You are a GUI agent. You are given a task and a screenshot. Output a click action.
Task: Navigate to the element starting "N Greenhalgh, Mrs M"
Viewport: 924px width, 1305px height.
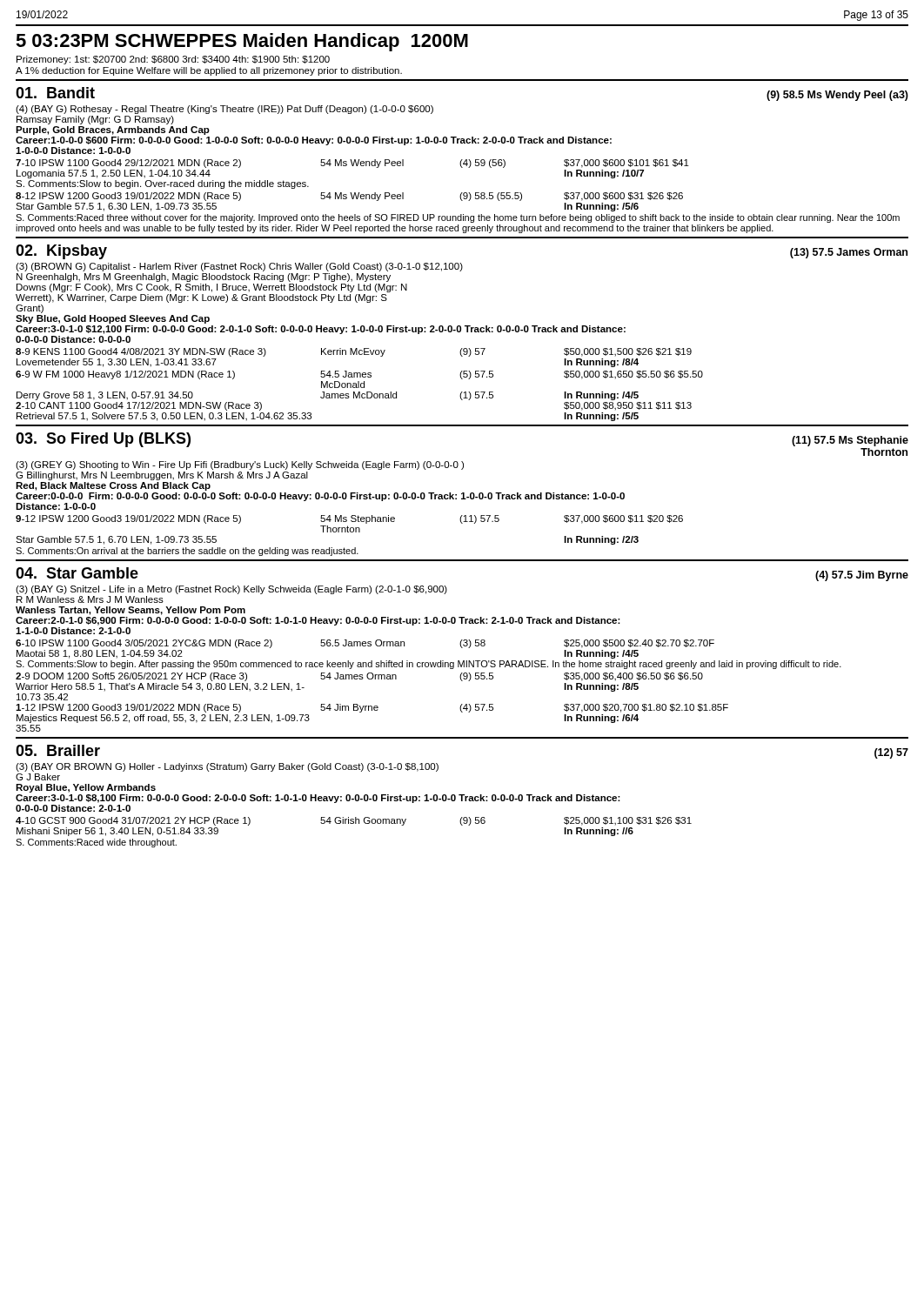click(x=212, y=292)
